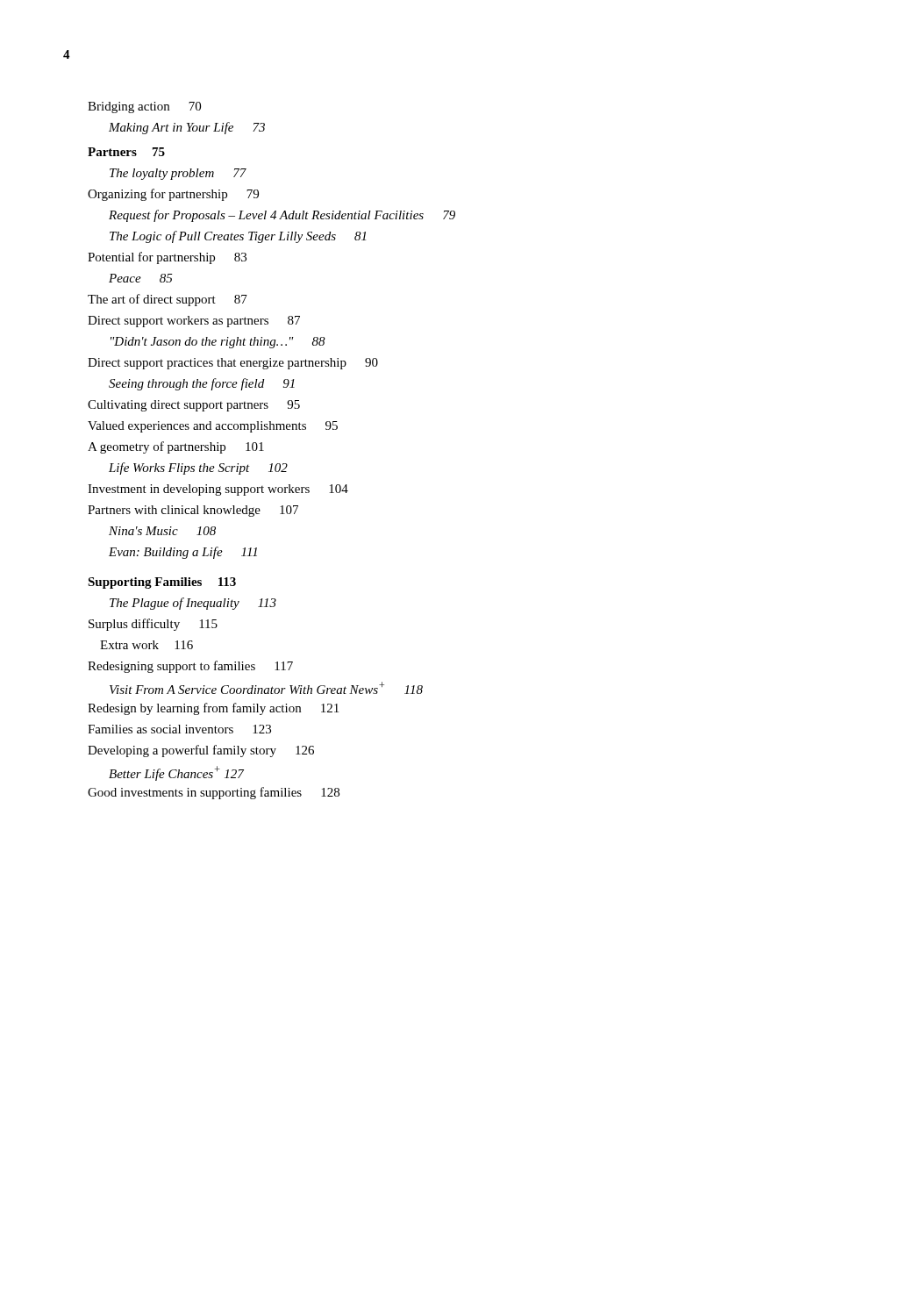Point to "Peace 85"
921x1316 pixels.
141,279
